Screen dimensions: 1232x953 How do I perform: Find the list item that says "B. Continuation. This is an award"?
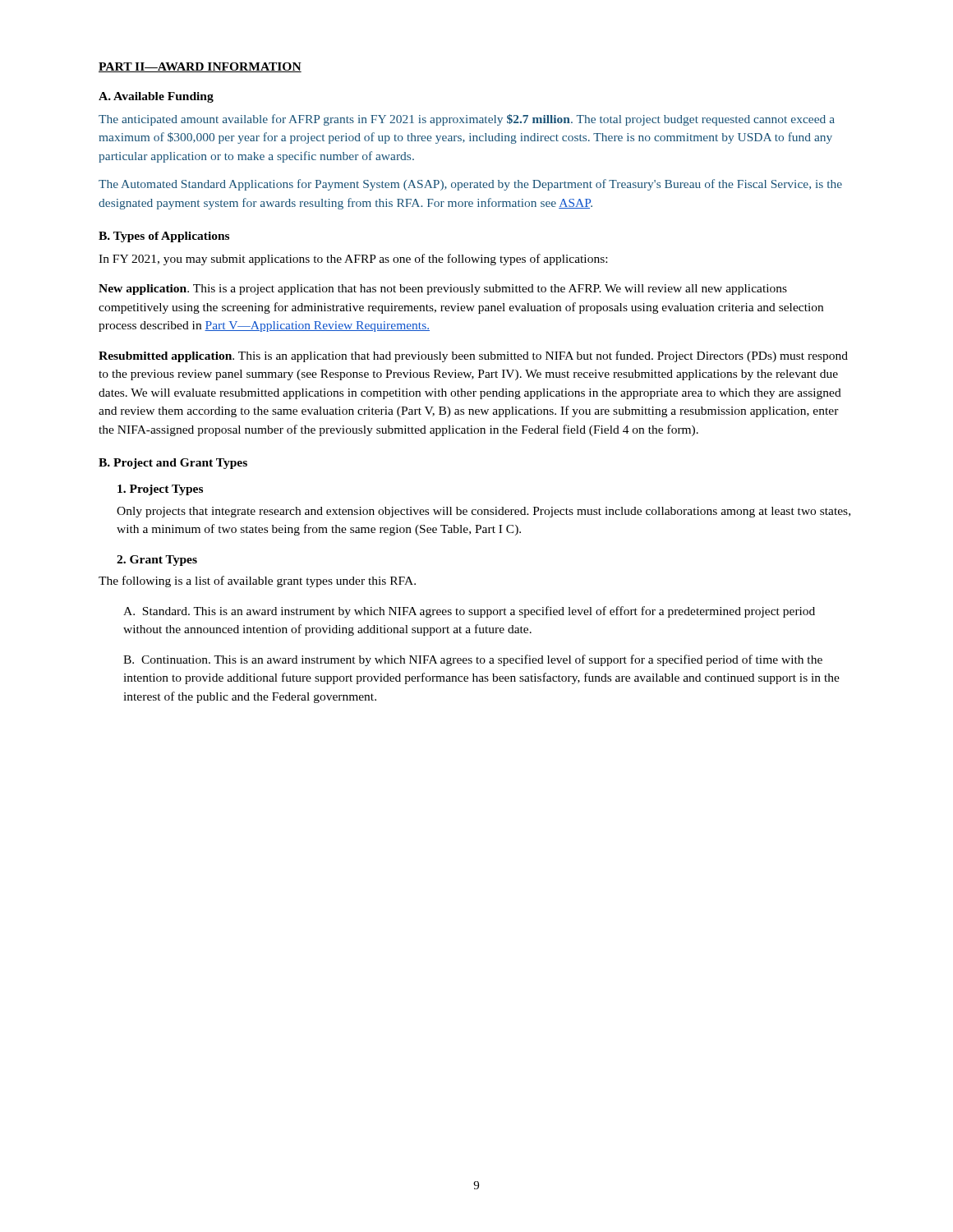[x=481, y=677]
